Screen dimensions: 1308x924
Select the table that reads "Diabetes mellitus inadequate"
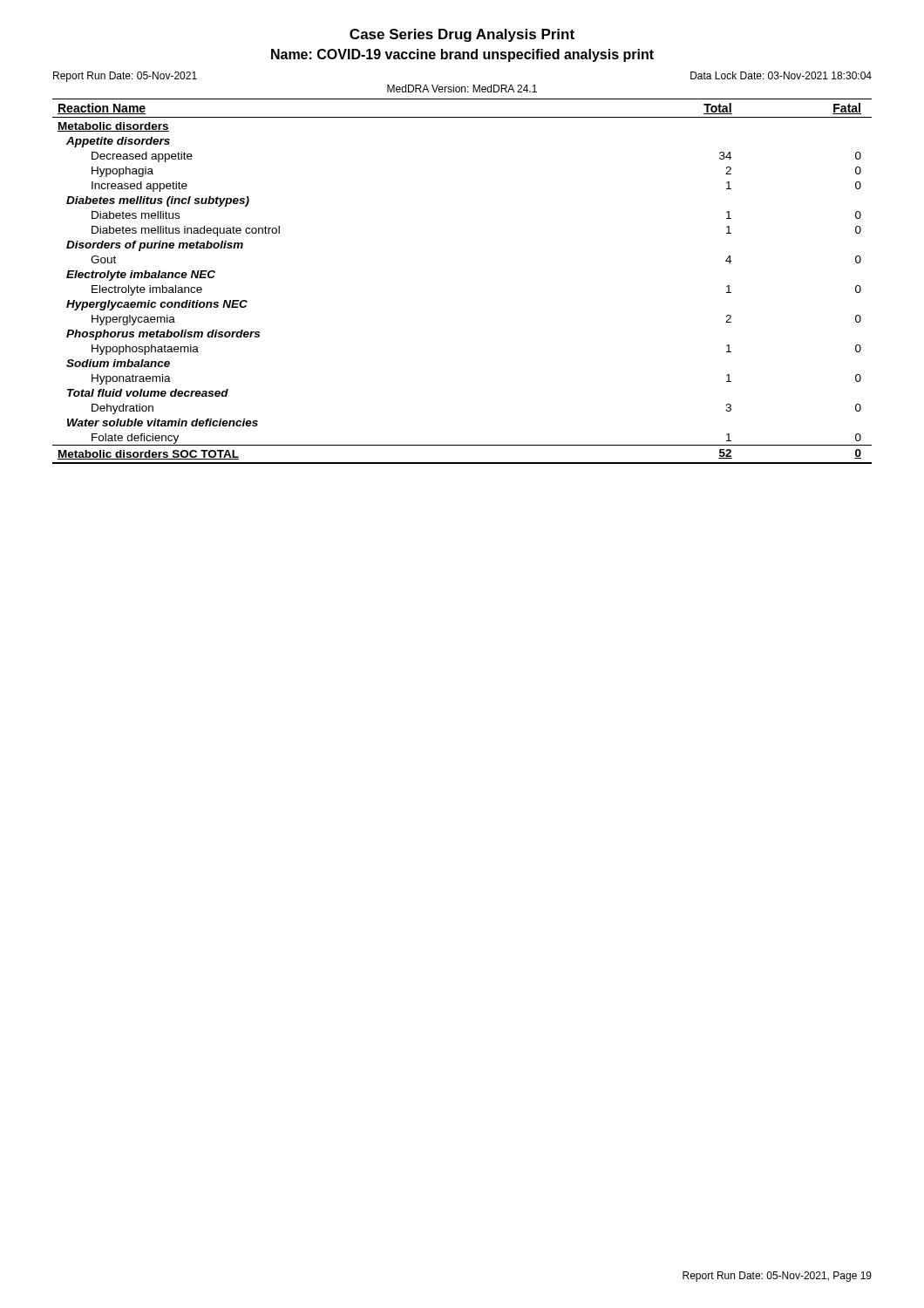[462, 281]
